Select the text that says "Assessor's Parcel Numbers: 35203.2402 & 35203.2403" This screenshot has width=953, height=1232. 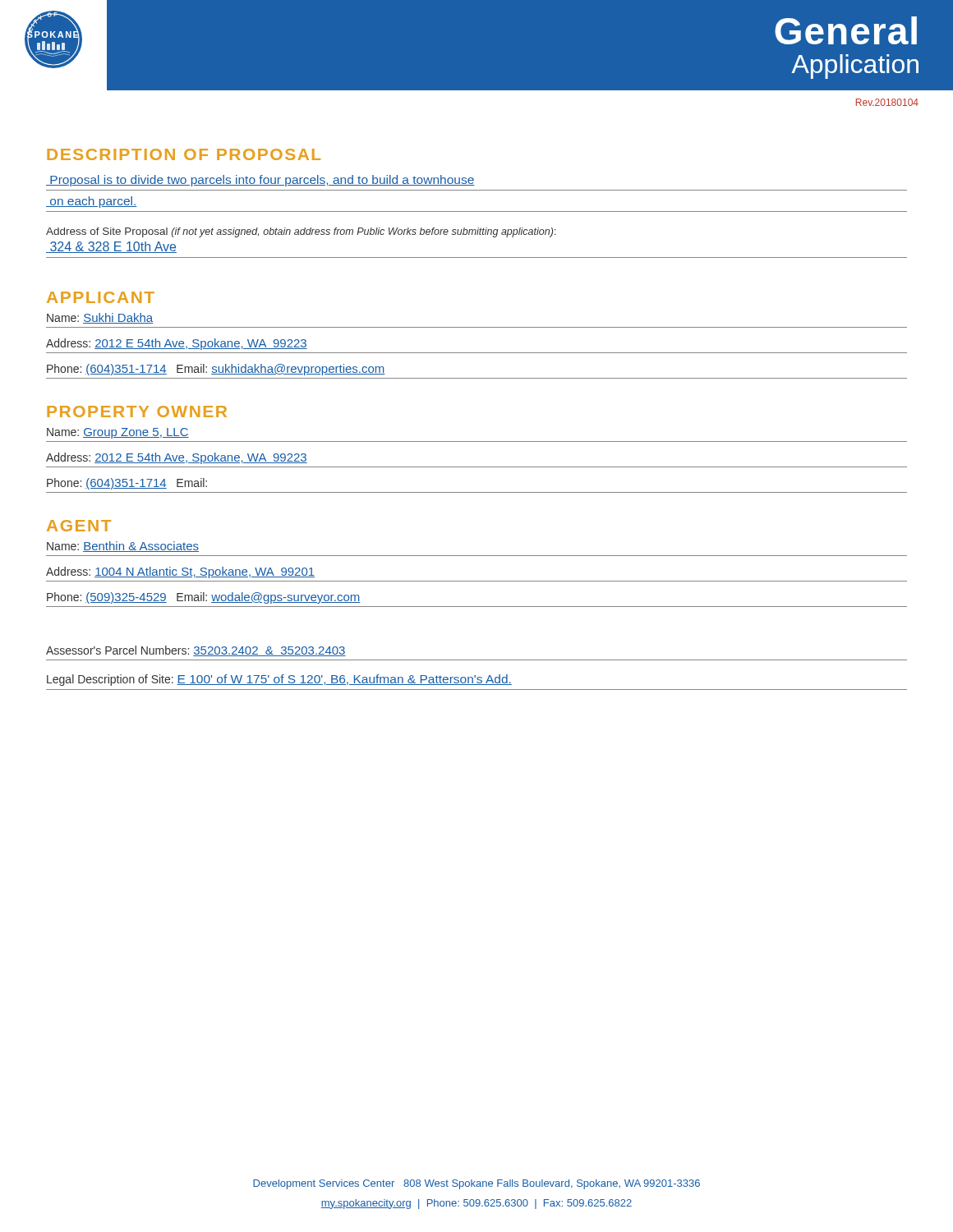(x=476, y=652)
